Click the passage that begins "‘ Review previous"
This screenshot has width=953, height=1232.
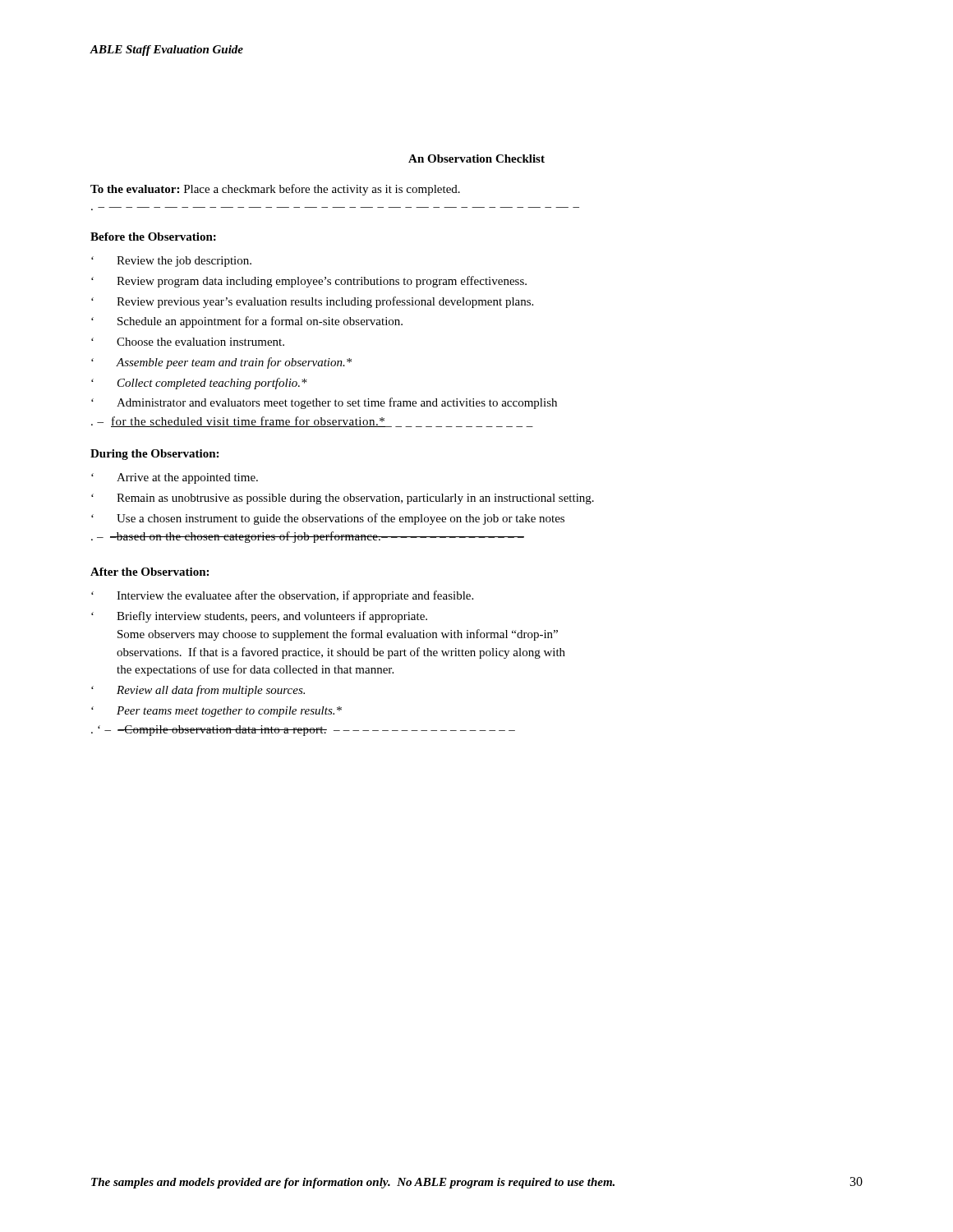coord(476,302)
